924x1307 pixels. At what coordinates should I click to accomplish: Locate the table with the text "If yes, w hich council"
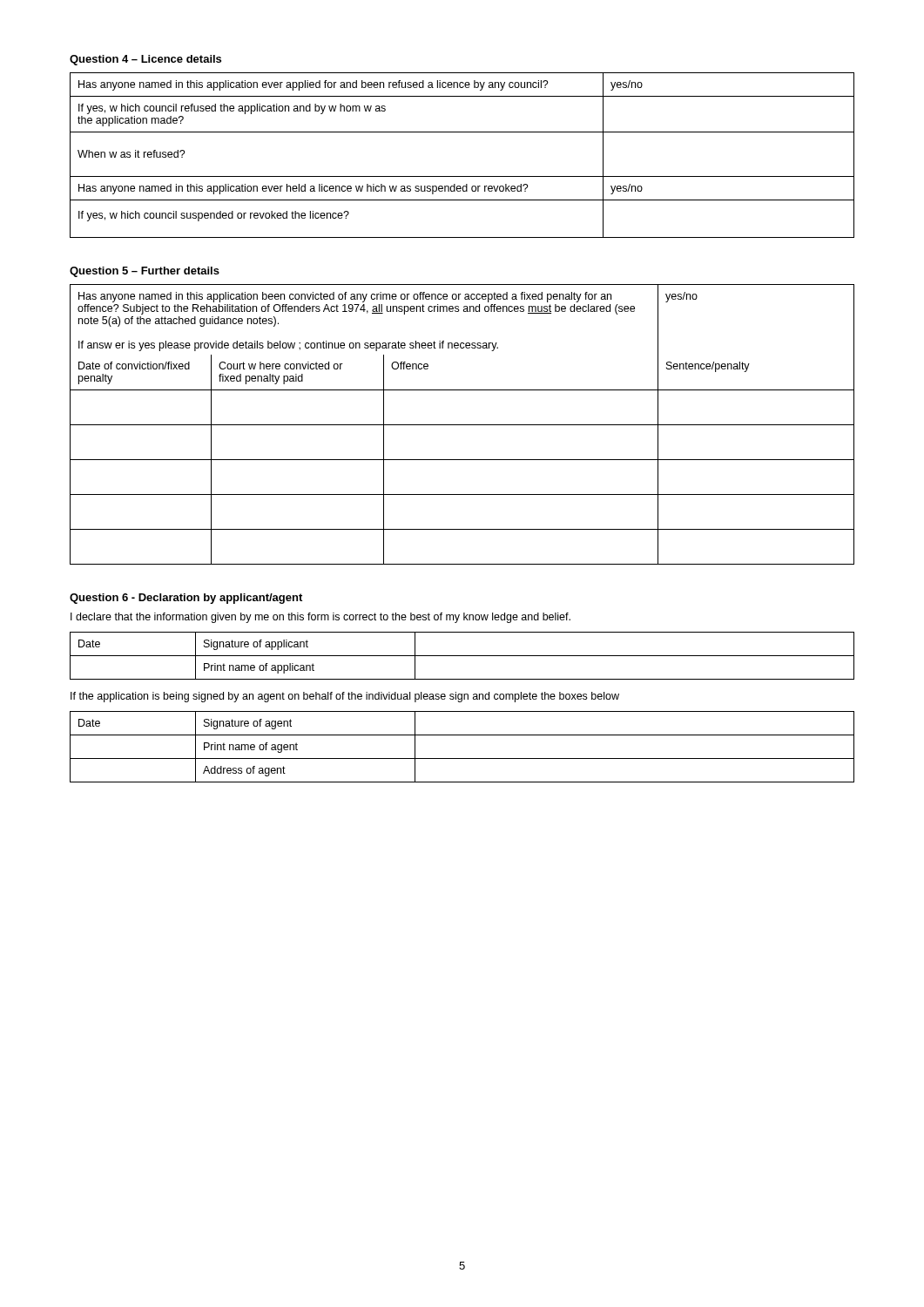click(x=462, y=155)
